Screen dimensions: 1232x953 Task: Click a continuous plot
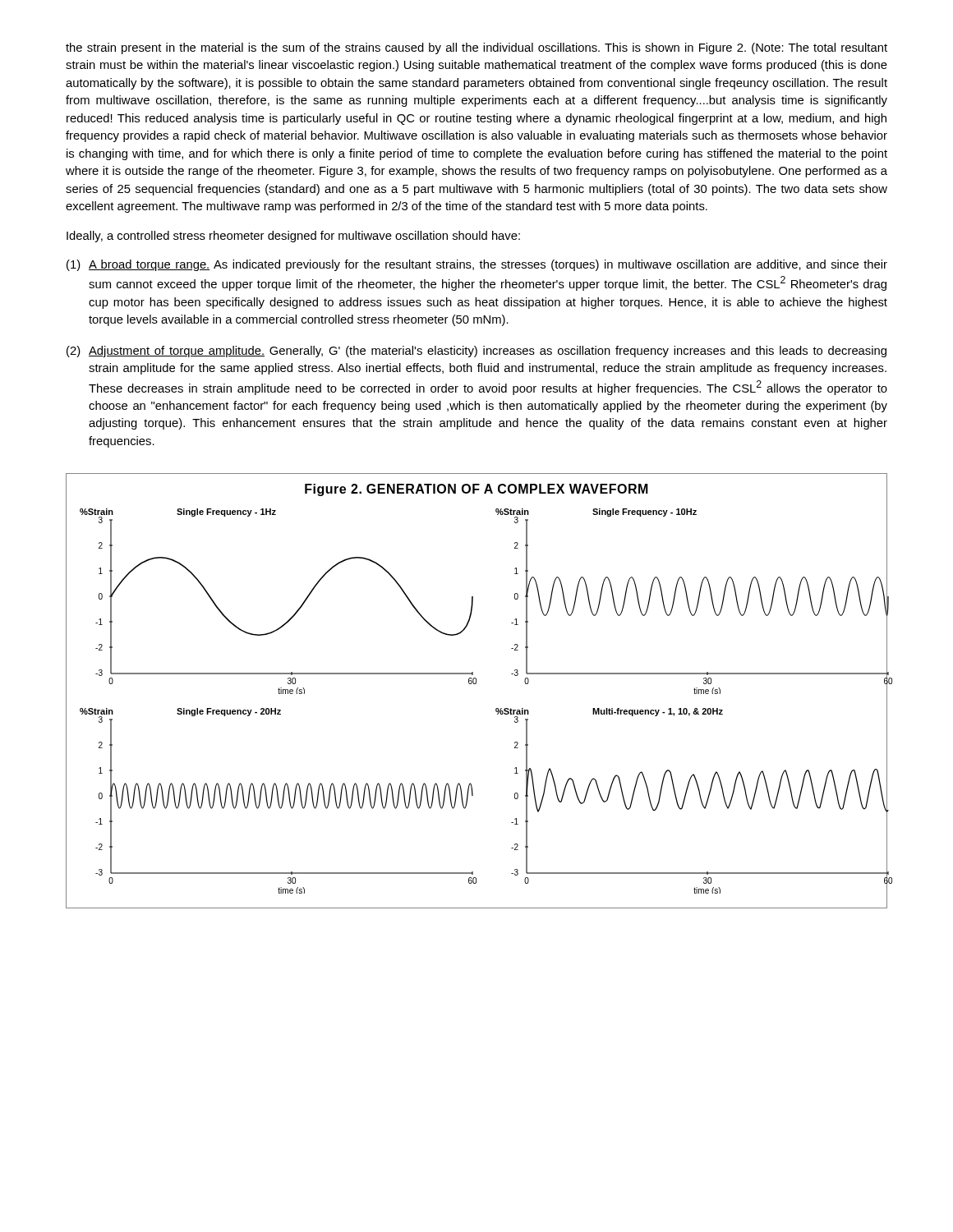tap(476, 691)
